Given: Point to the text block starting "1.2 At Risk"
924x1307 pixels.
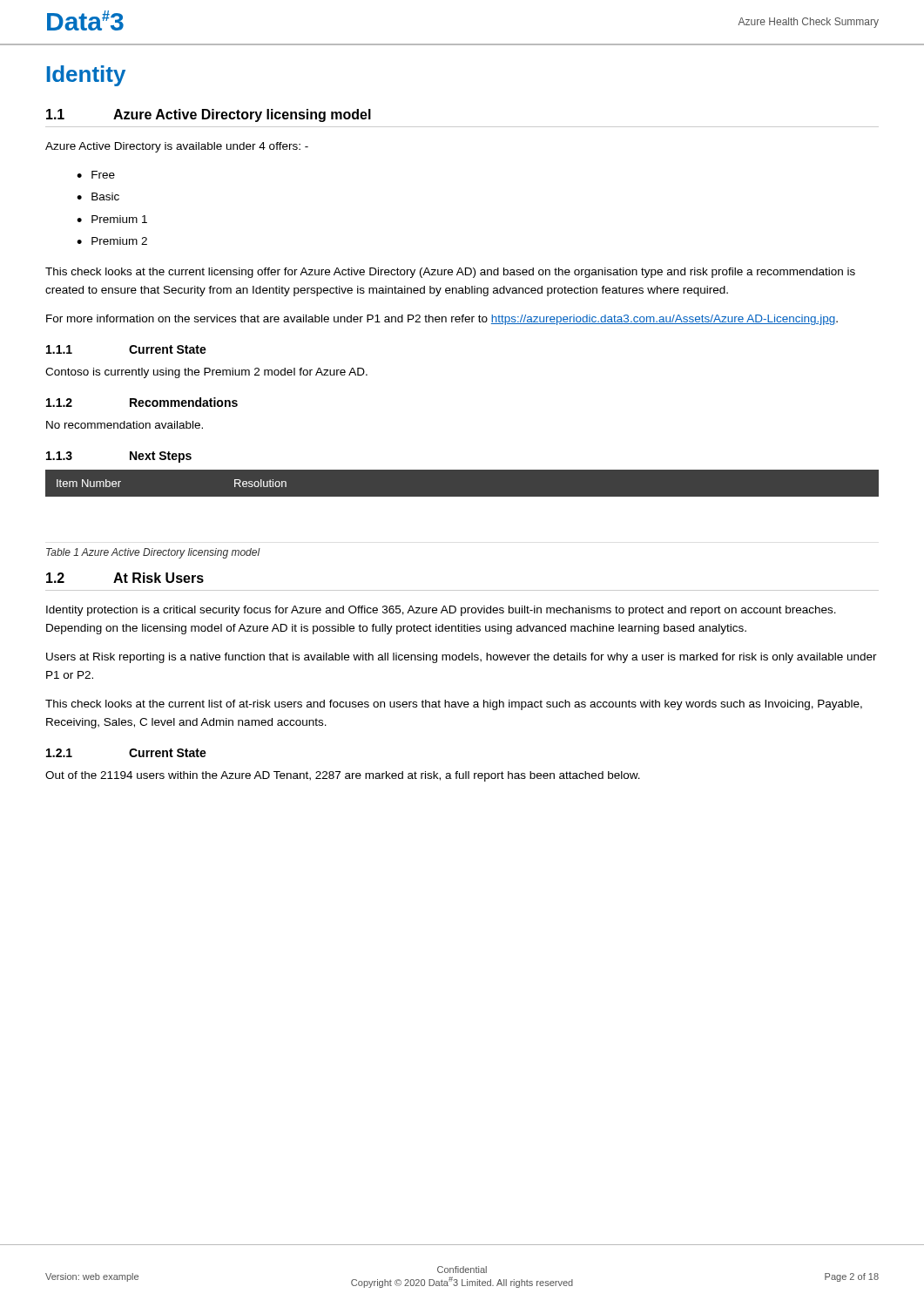Looking at the screenshot, I should point(125,579).
